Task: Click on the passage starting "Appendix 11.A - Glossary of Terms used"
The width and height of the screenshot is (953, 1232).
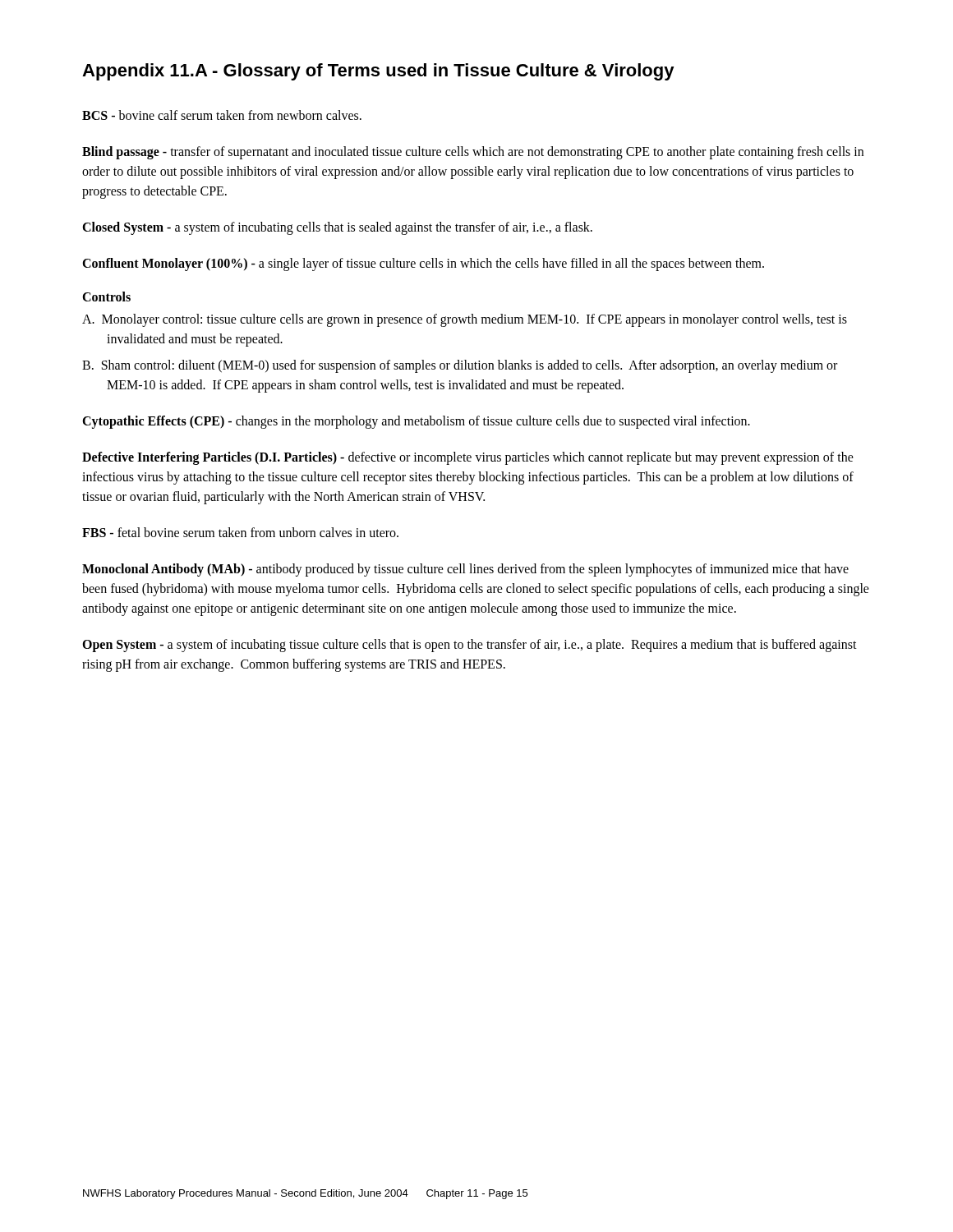Action: pos(476,71)
